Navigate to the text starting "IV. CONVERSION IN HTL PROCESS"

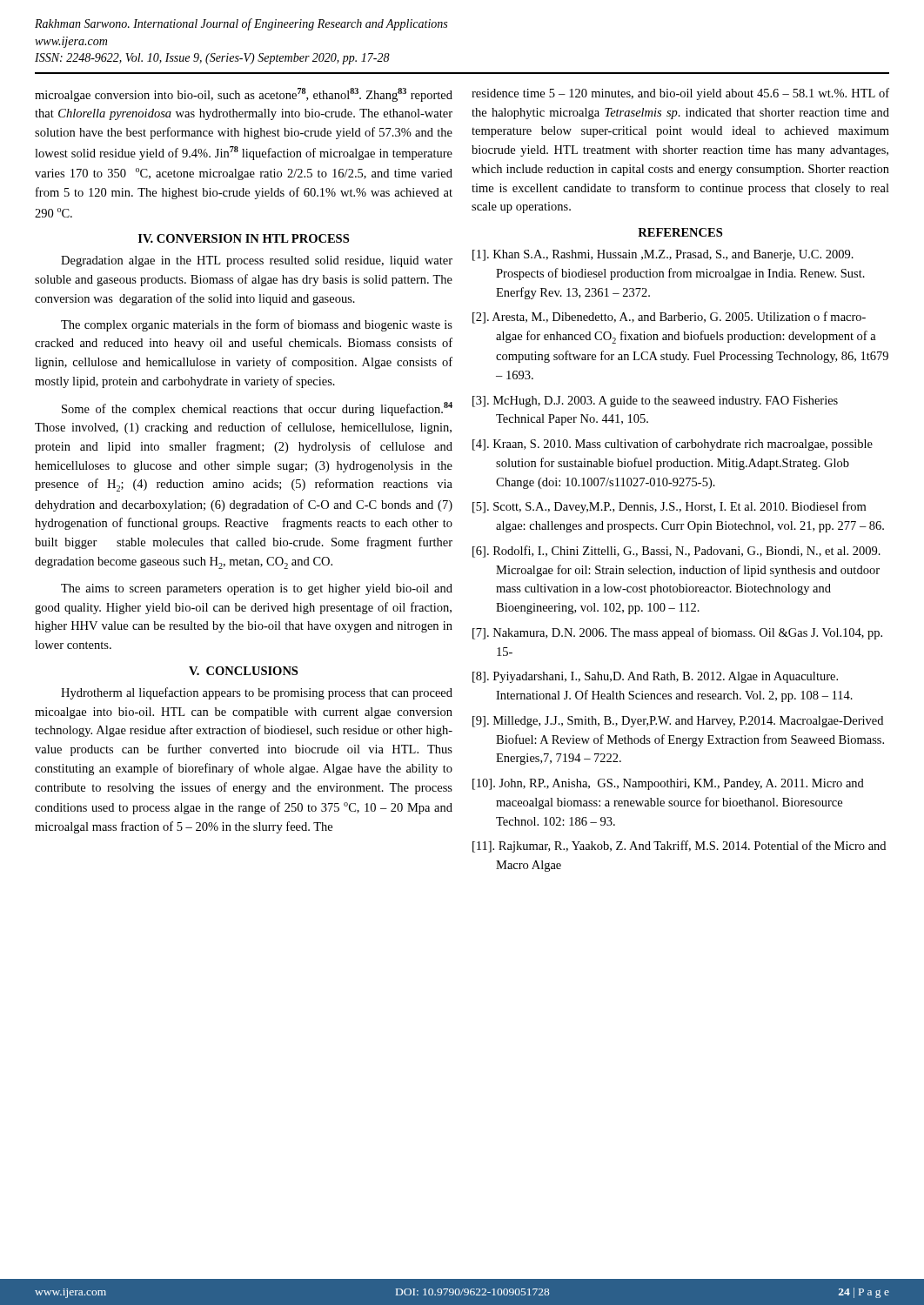click(244, 239)
